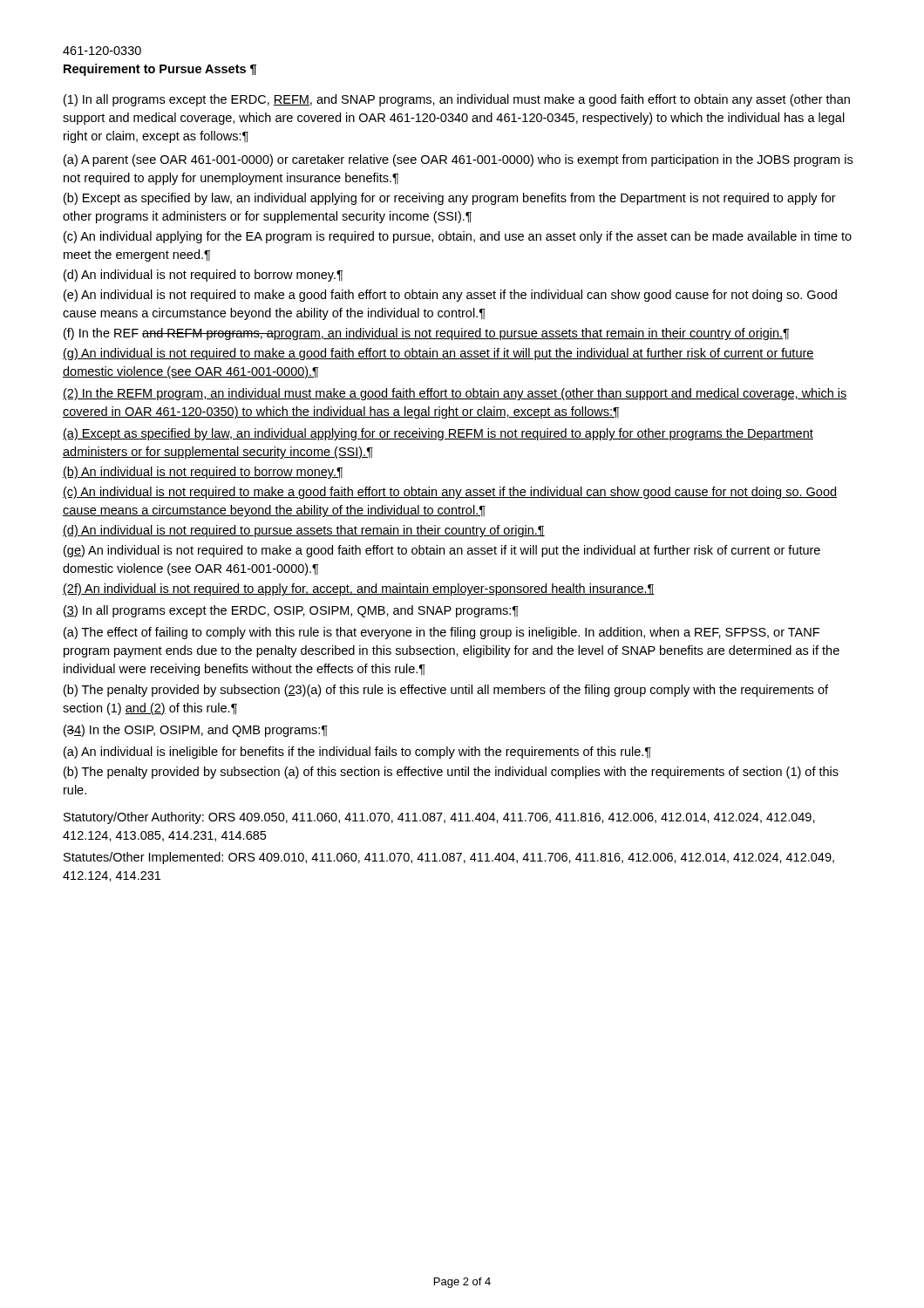Click on the text starting "(f) In the REF and REFM programs,"
This screenshot has height=1308, width=924.
(x=426, y=333)
